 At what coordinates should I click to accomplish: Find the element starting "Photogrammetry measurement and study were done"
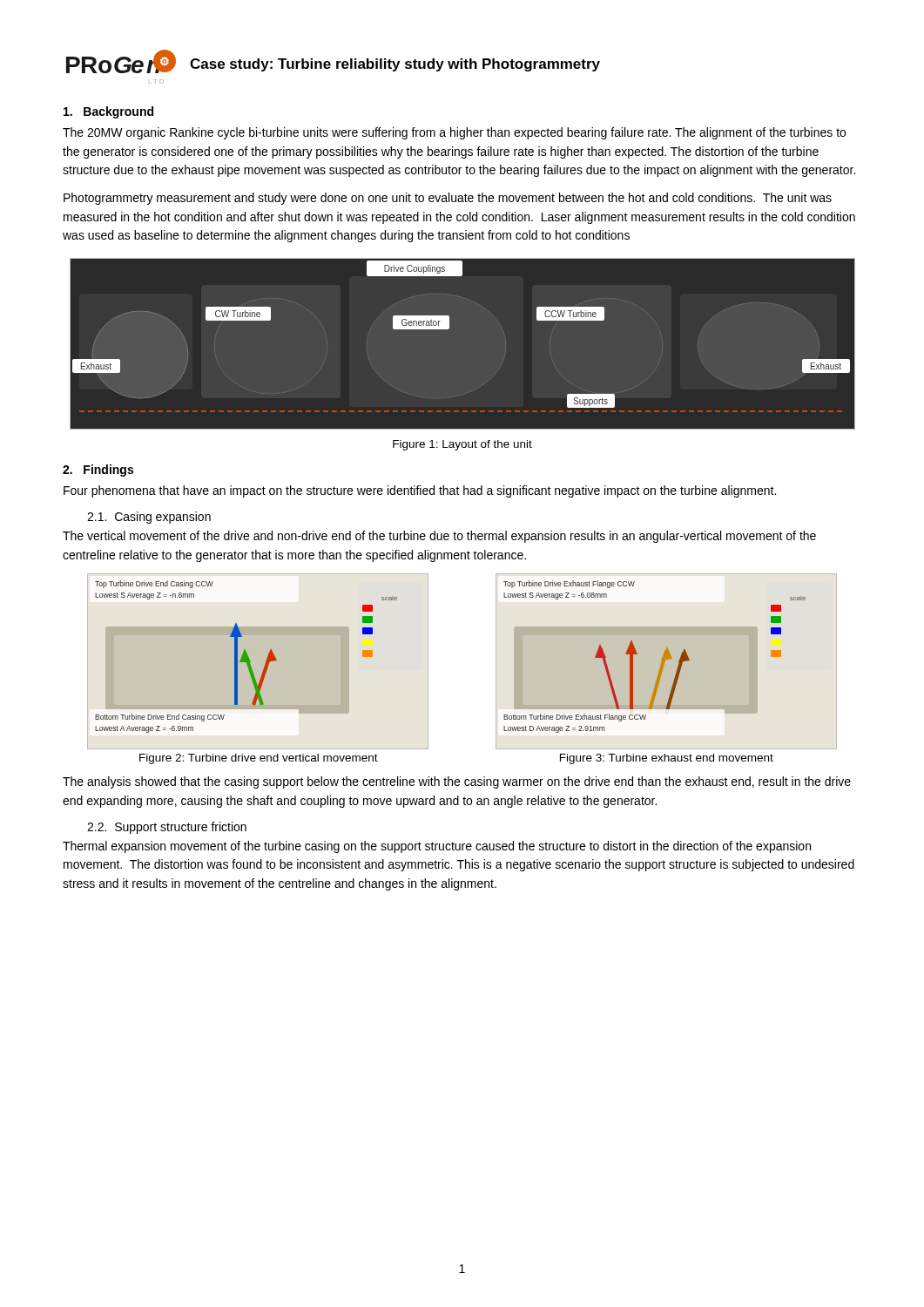pos(459,217)
